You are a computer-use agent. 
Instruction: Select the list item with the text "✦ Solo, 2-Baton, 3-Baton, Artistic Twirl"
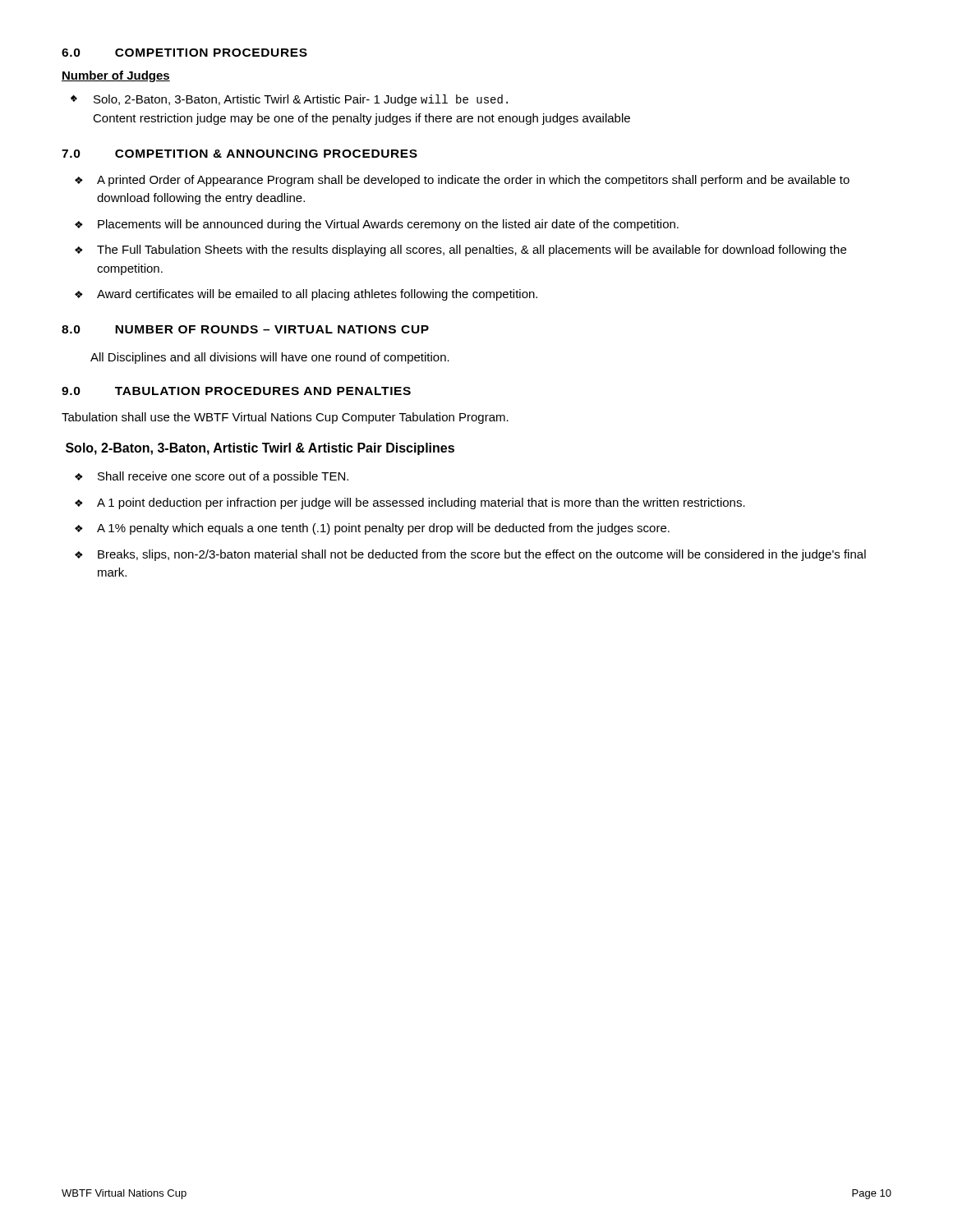(x=350, y=108)
